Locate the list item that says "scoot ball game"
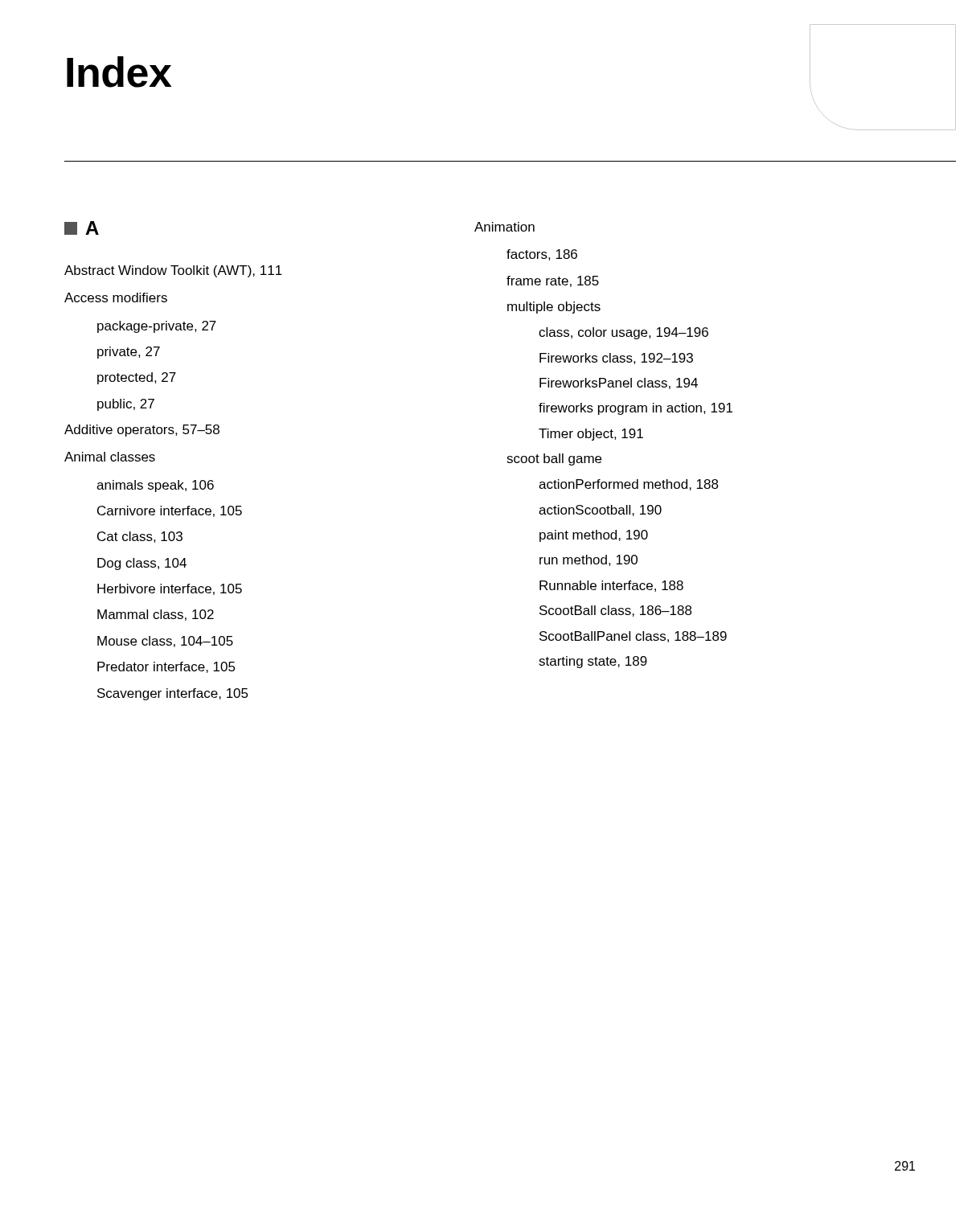Viewport: 980px width, 1206px height. (x=554, y=459)
